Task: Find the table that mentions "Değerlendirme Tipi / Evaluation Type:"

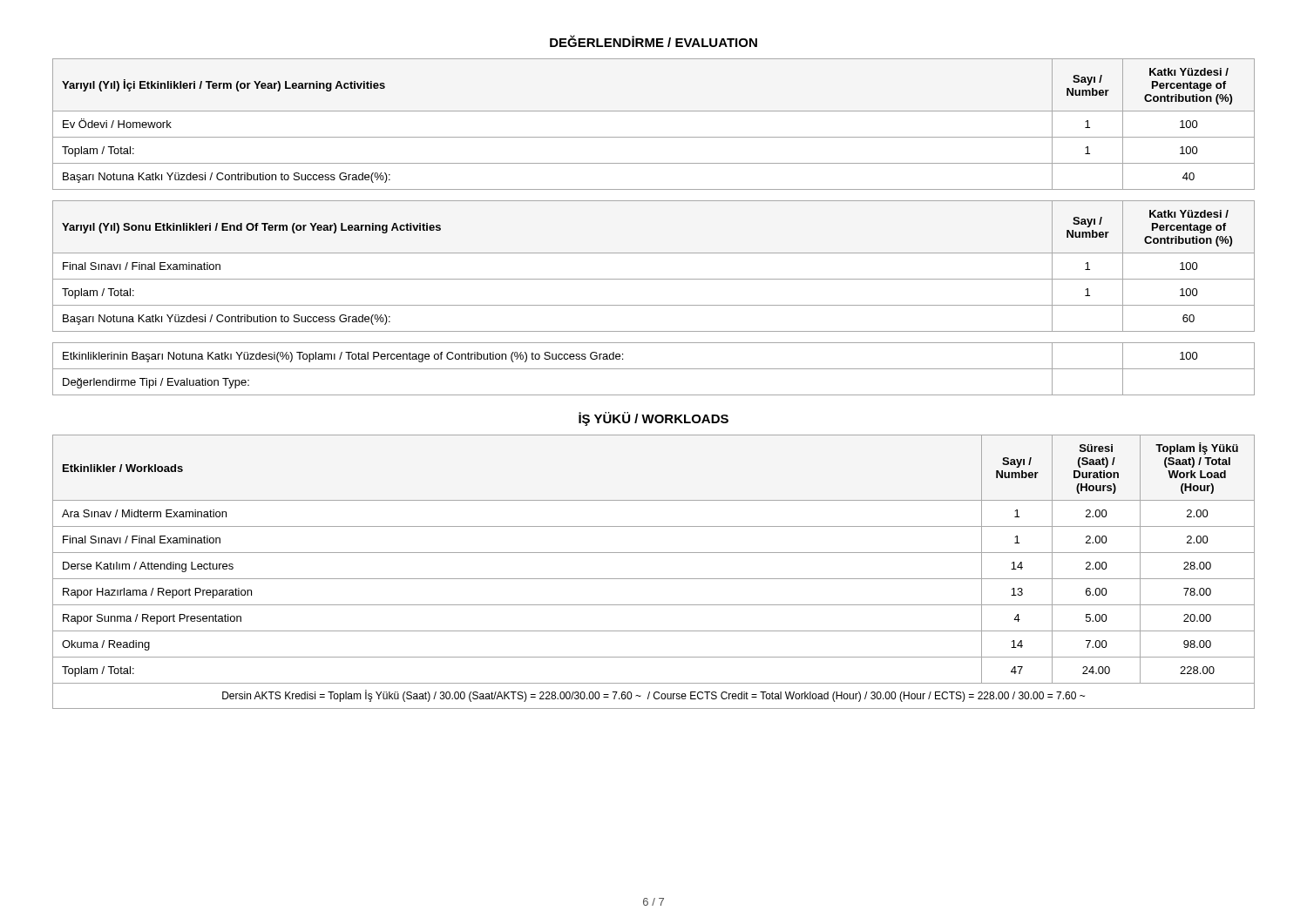Action: (654, 369)
